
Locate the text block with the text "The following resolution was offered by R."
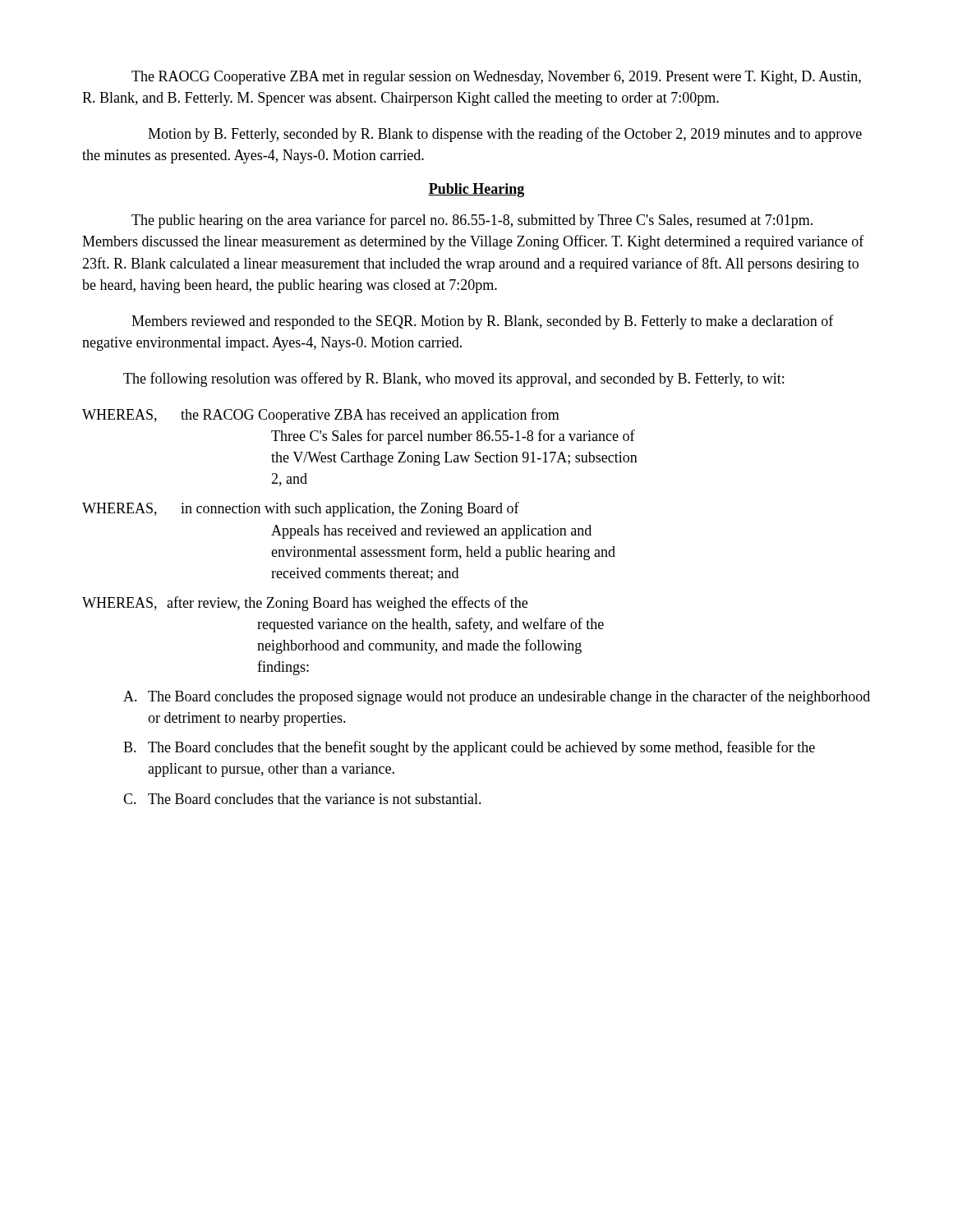point(454,379)
